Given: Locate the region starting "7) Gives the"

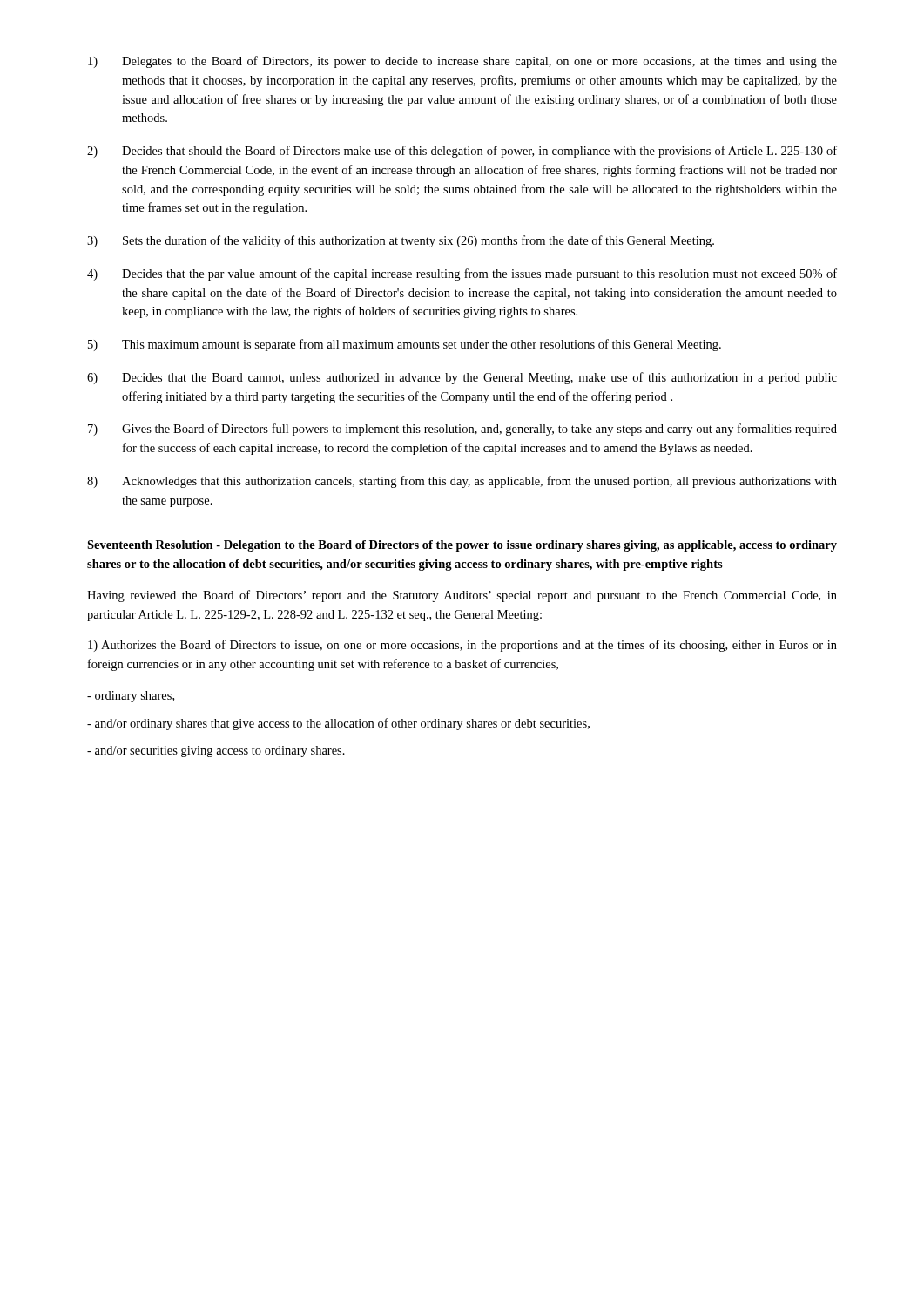Looking at the screenshot, I should 462,439.
